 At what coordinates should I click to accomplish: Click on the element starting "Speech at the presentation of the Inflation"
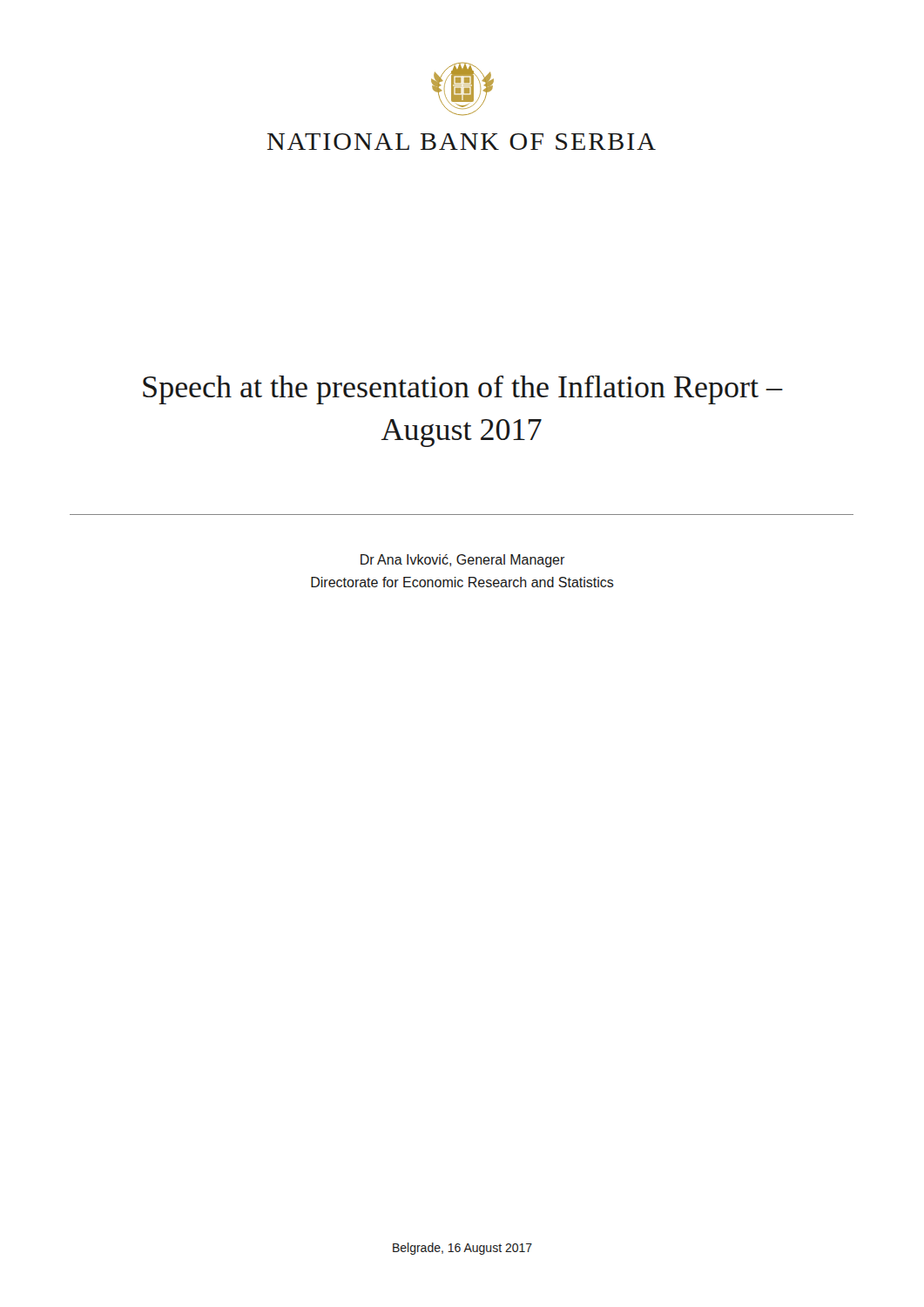click(462, 408)
